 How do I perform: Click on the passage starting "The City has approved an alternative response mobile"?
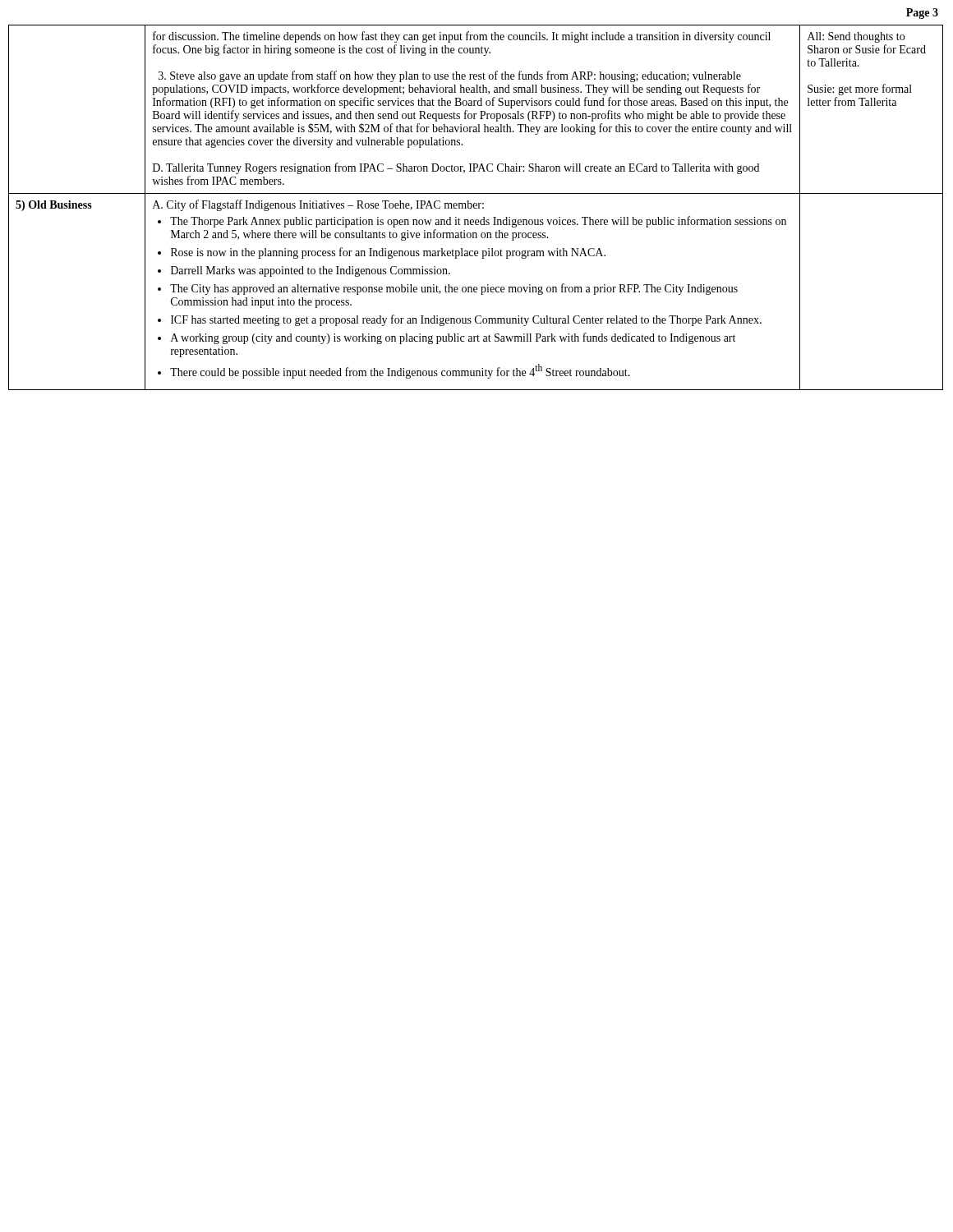click(454, 295)
